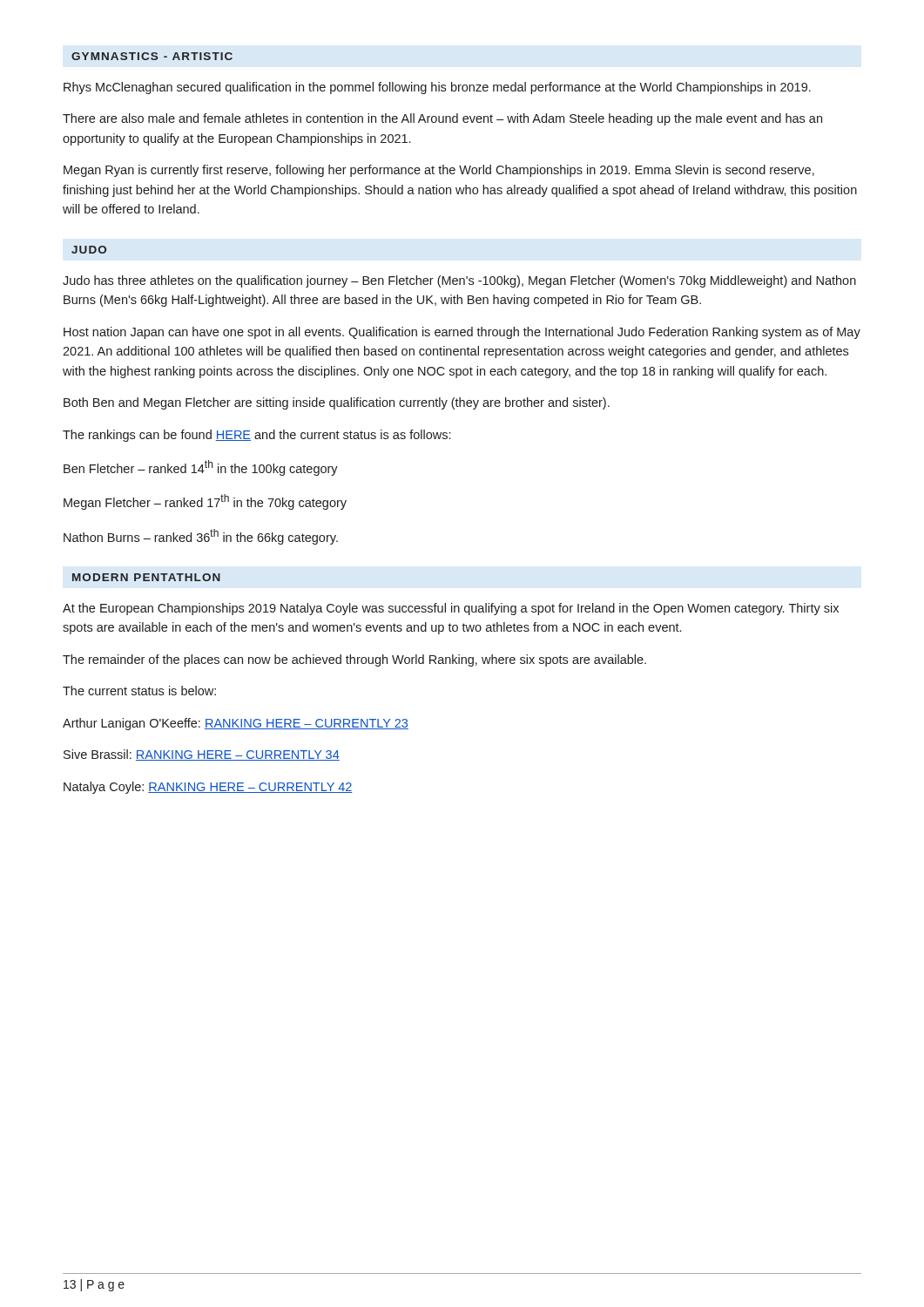Select the text block that reads "Sive Brassil: RANKING HERE –"

(201, 755)
